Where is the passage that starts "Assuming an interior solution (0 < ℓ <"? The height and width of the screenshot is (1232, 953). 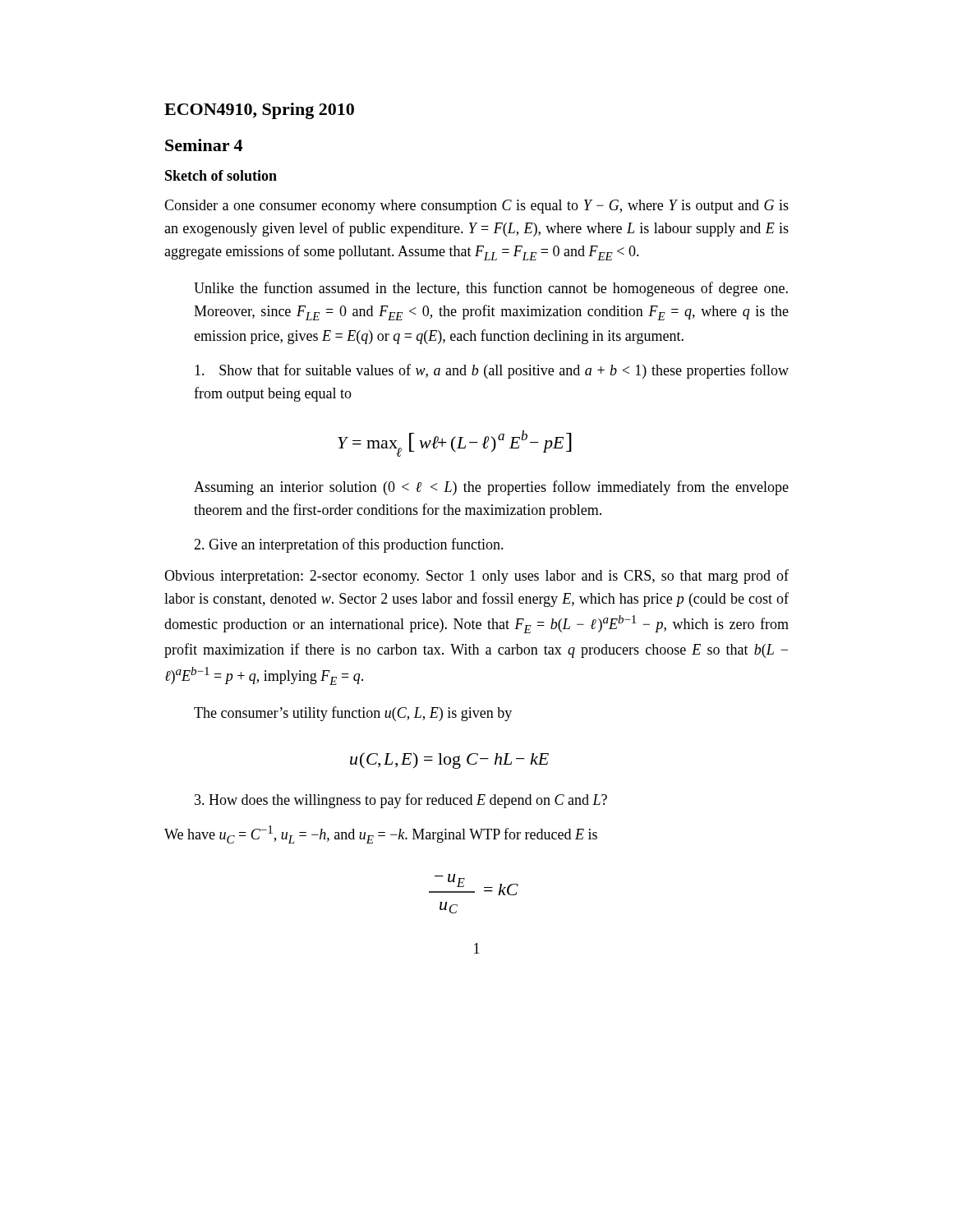pyautogui.click(x=491, y=499)
